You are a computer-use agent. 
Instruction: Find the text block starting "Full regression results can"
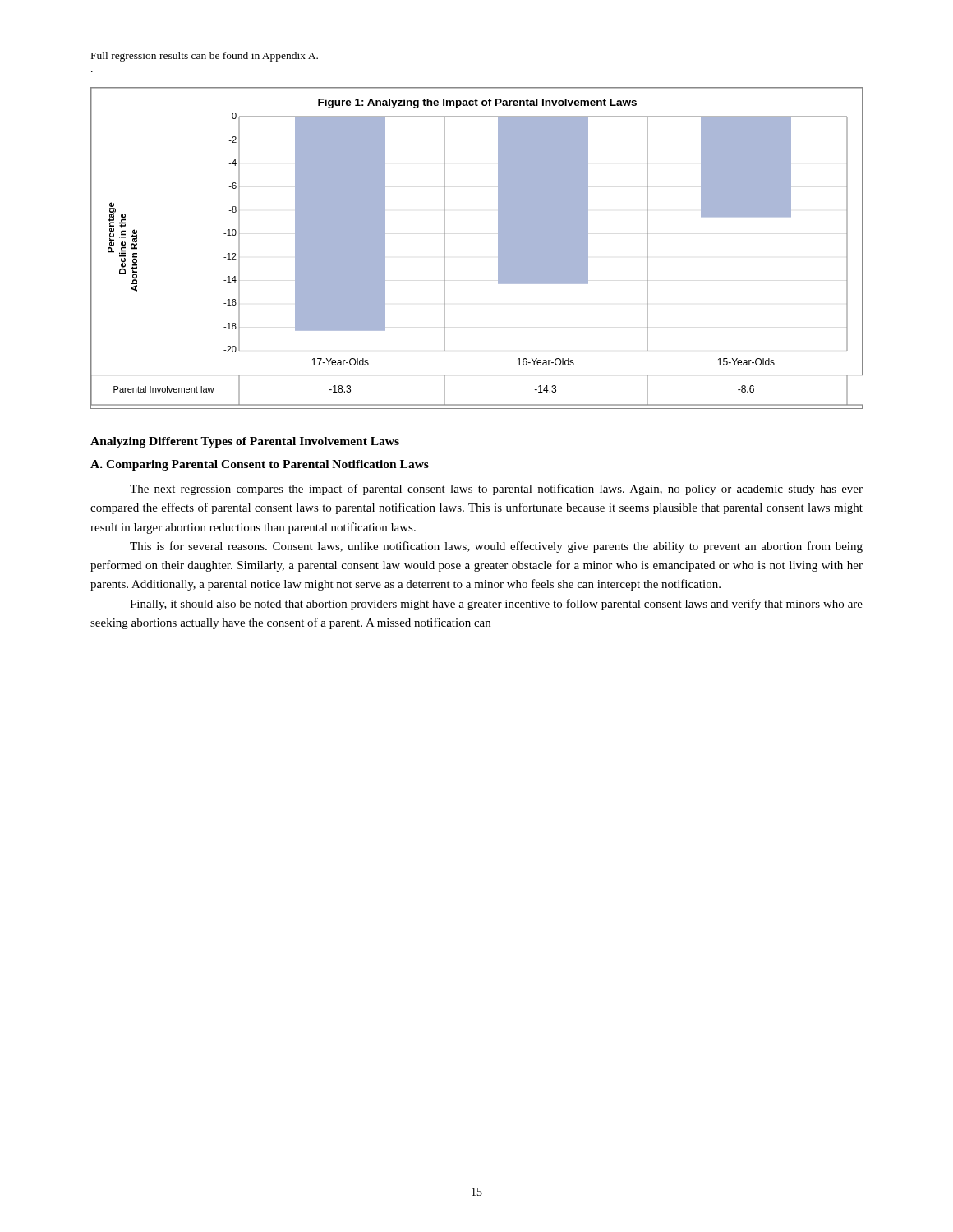(x=204, y=55)
